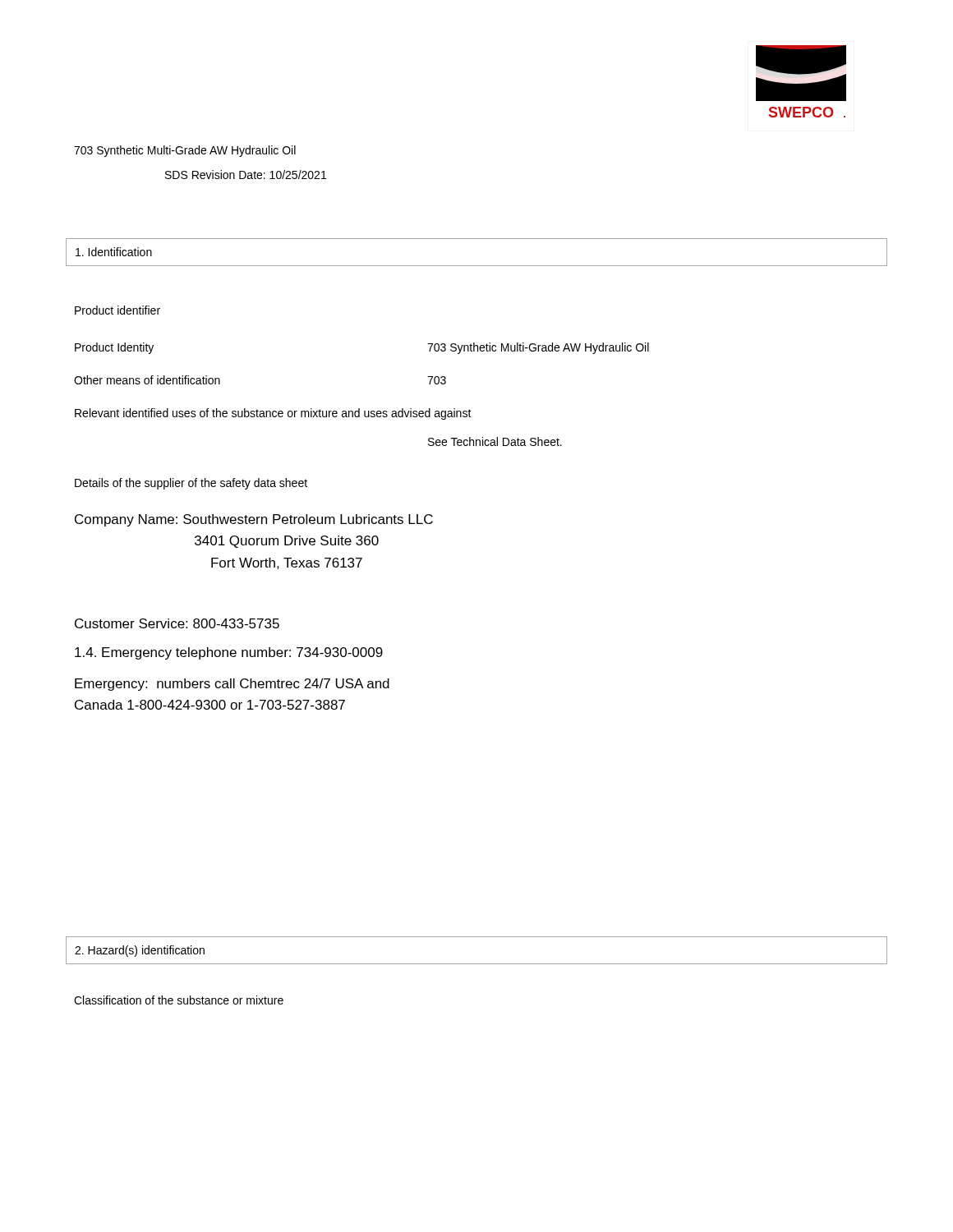This screenshot has height=1232, width=953.
Task: Locate the element starting "Relevant identified uses of the substance or mixture"
Action: pyautogui.click(x=272, y=413)
